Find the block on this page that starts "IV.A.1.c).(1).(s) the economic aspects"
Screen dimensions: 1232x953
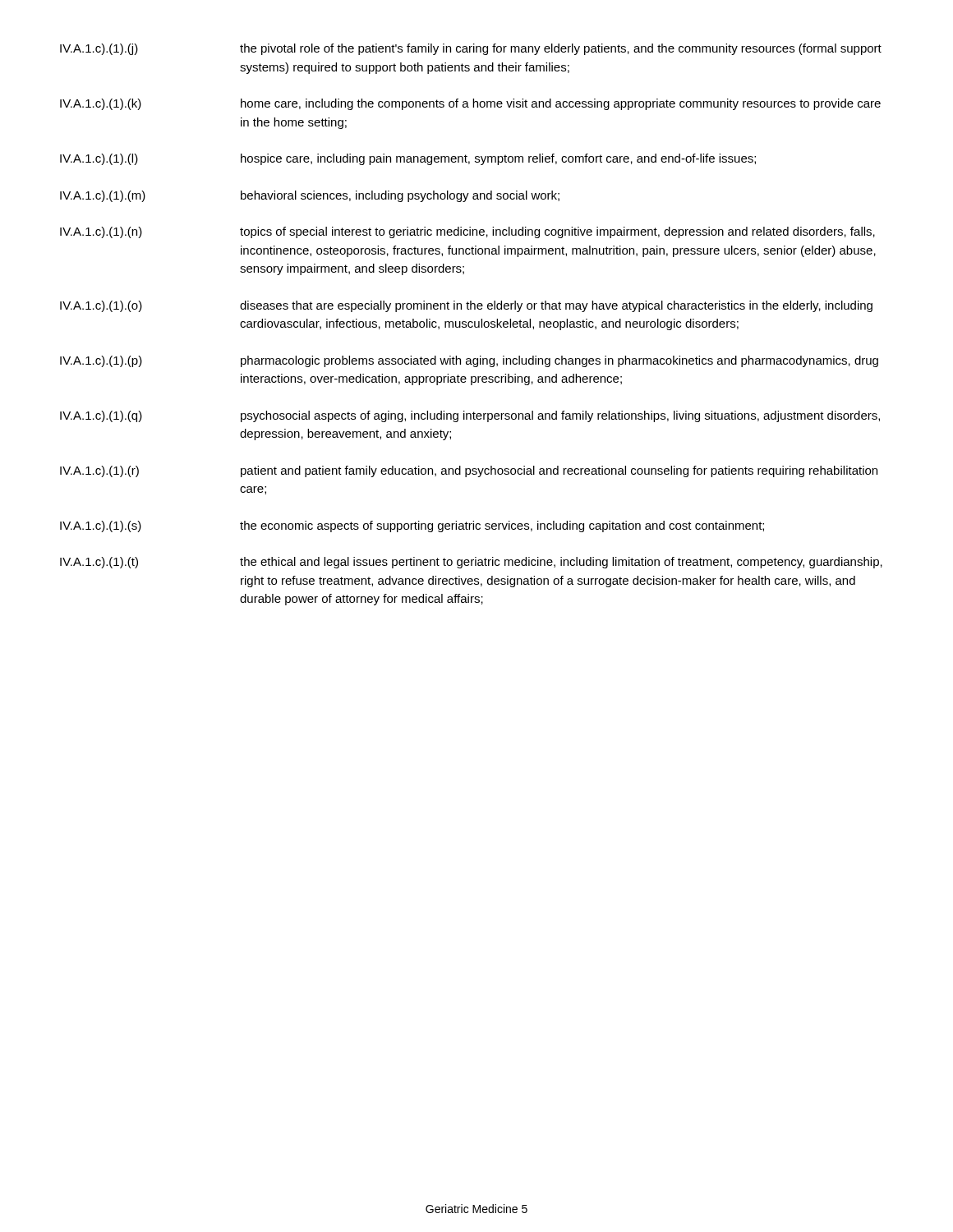476,525
